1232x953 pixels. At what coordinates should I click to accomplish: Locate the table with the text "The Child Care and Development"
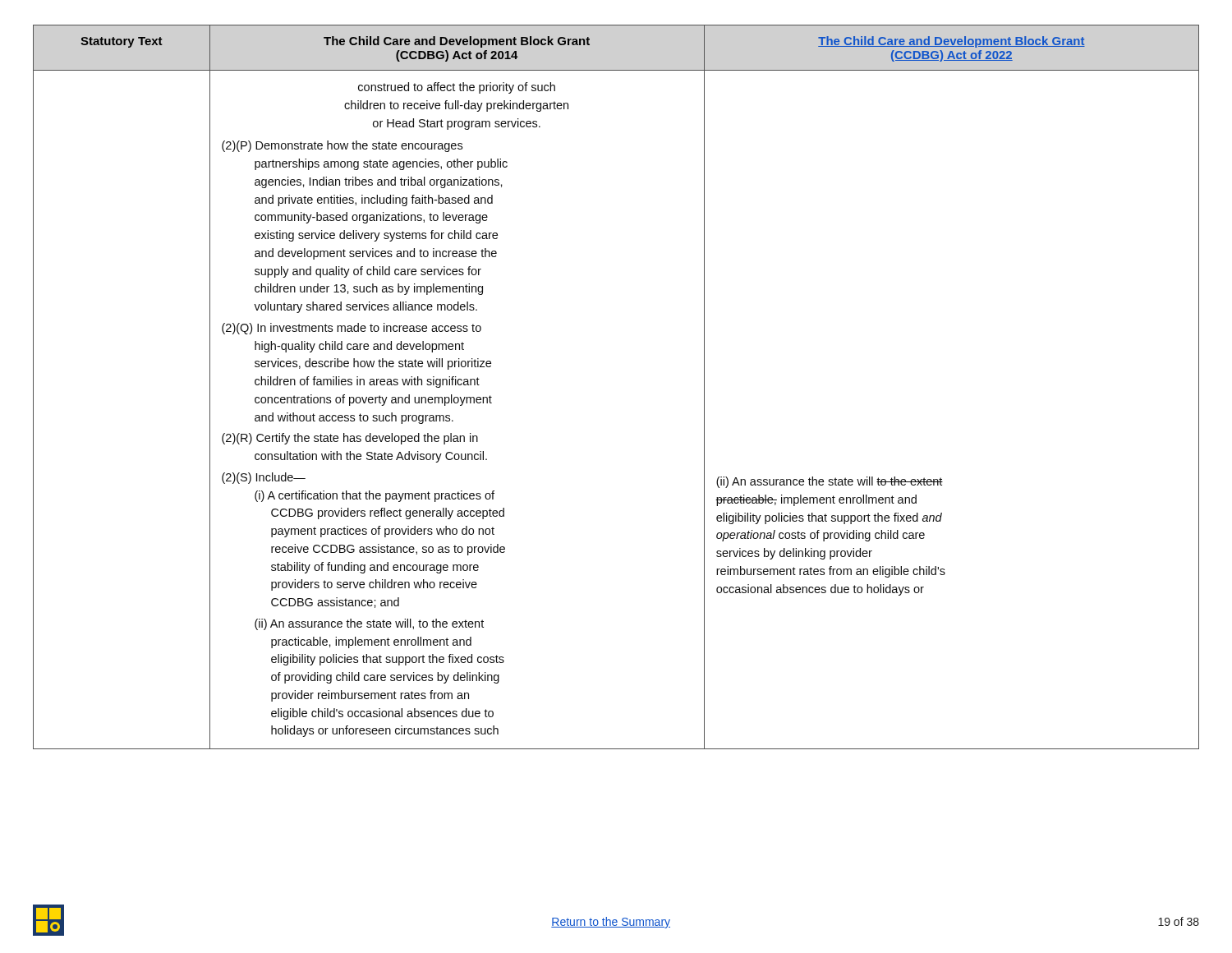coord(616,387)
